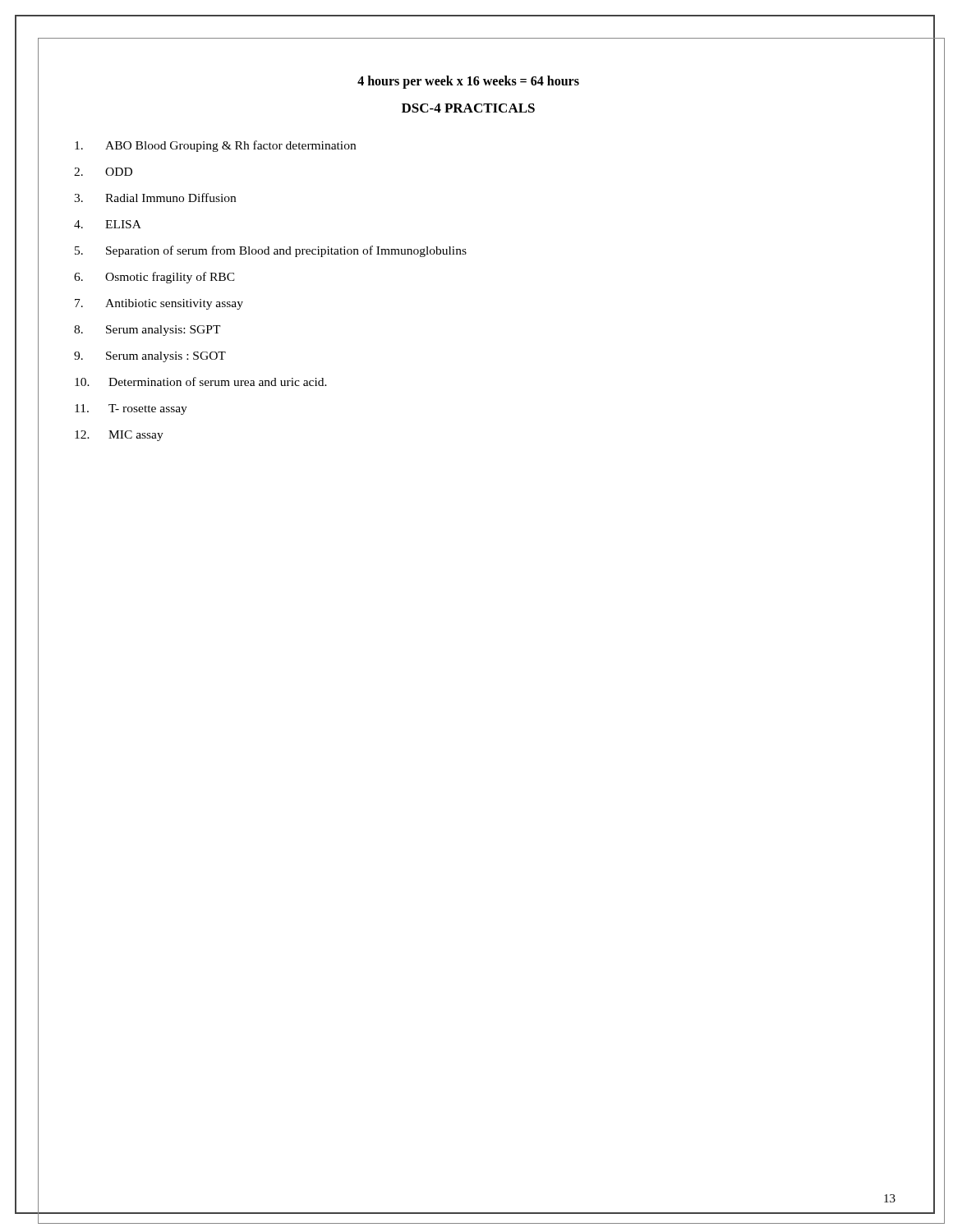Locate the passage starting "5. Separation of serum from Blood and"
This screenshot has height=1232, width=953.
point(270,250)
